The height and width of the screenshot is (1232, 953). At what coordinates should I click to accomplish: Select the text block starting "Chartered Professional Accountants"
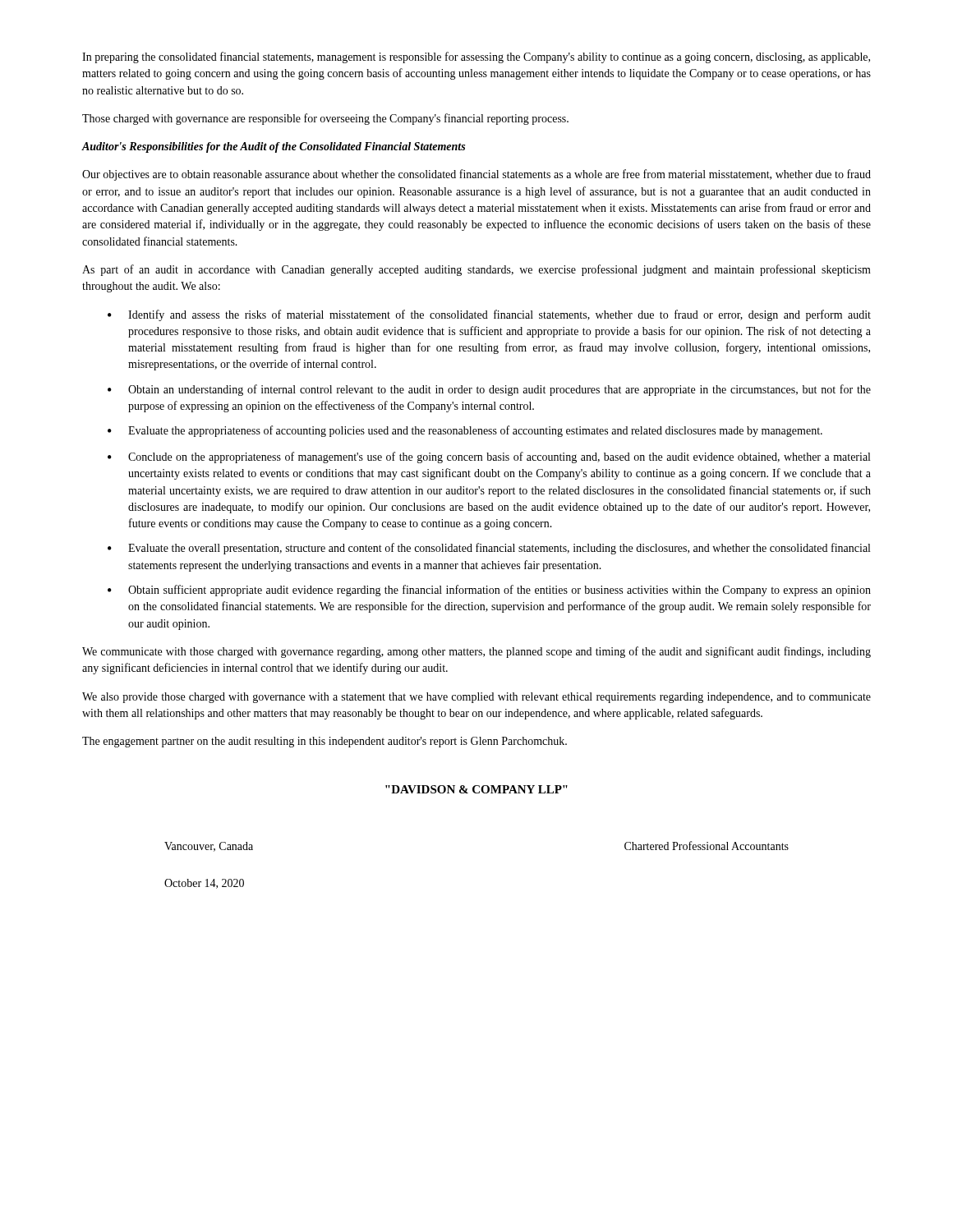[706, 847]
